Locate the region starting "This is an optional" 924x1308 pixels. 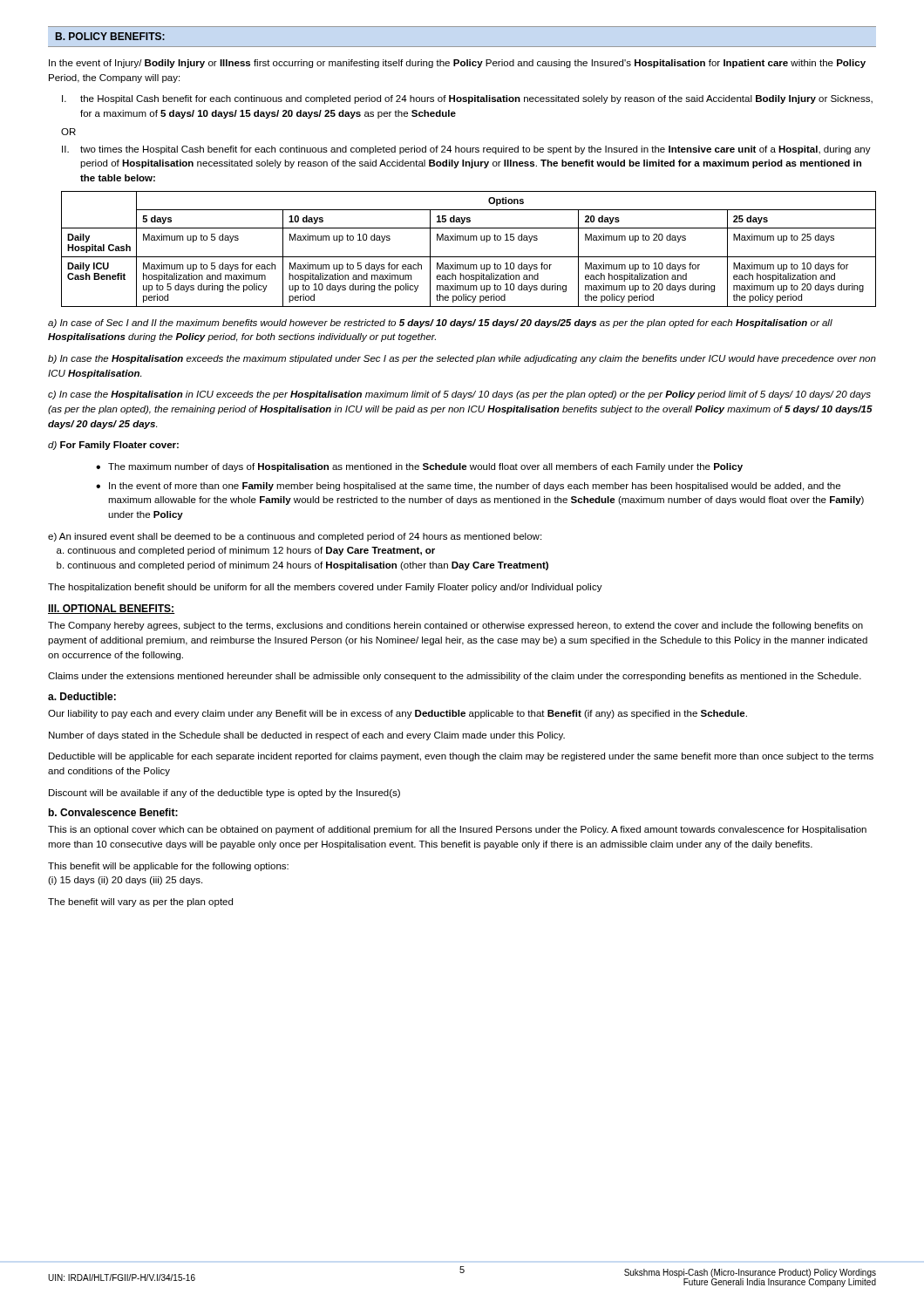tap(457, 837)
